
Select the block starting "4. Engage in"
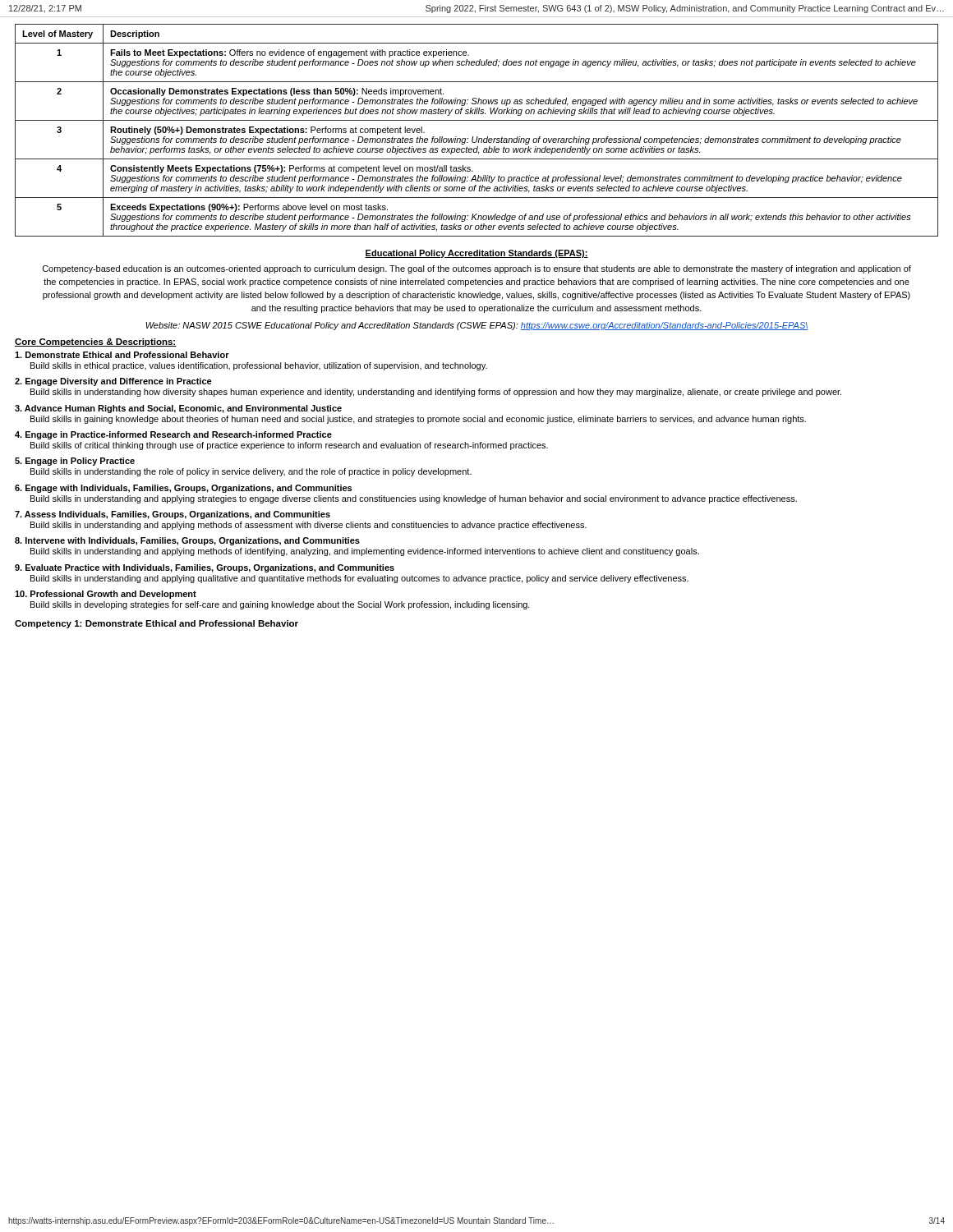click(x=476, y=441)
